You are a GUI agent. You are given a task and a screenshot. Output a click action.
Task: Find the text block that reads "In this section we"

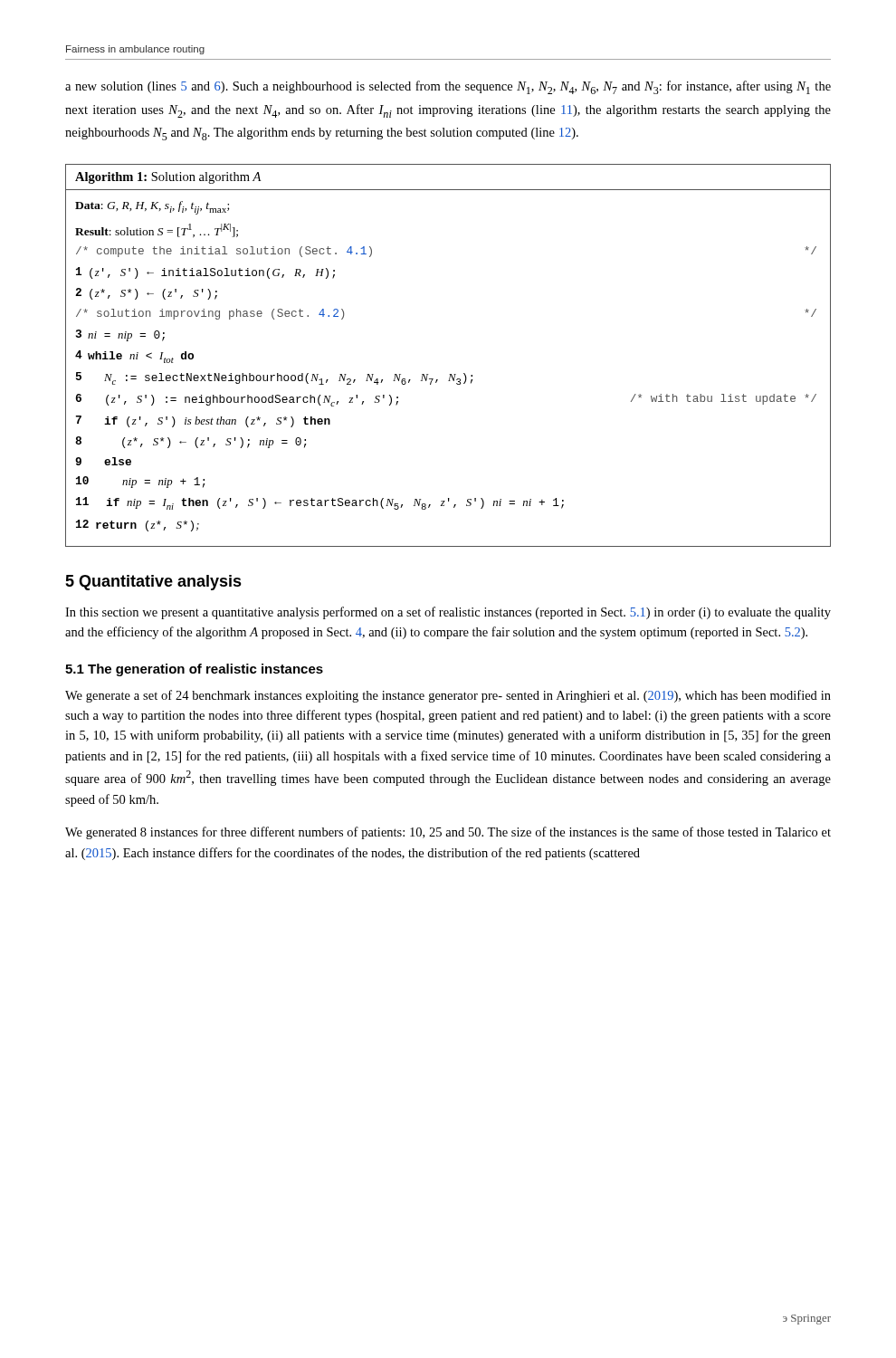click(448, 622)
